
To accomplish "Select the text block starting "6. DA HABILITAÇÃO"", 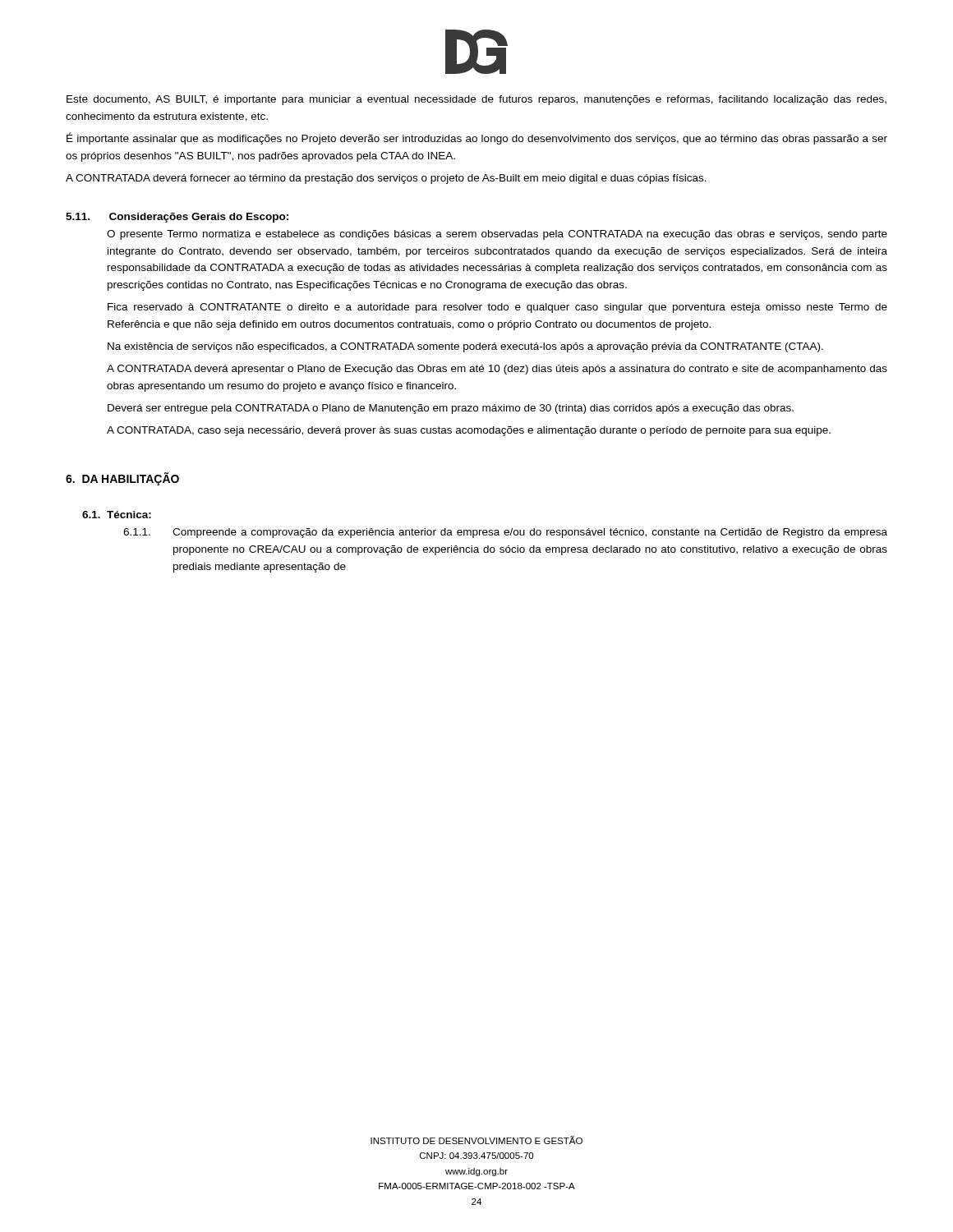I will 123,479.
